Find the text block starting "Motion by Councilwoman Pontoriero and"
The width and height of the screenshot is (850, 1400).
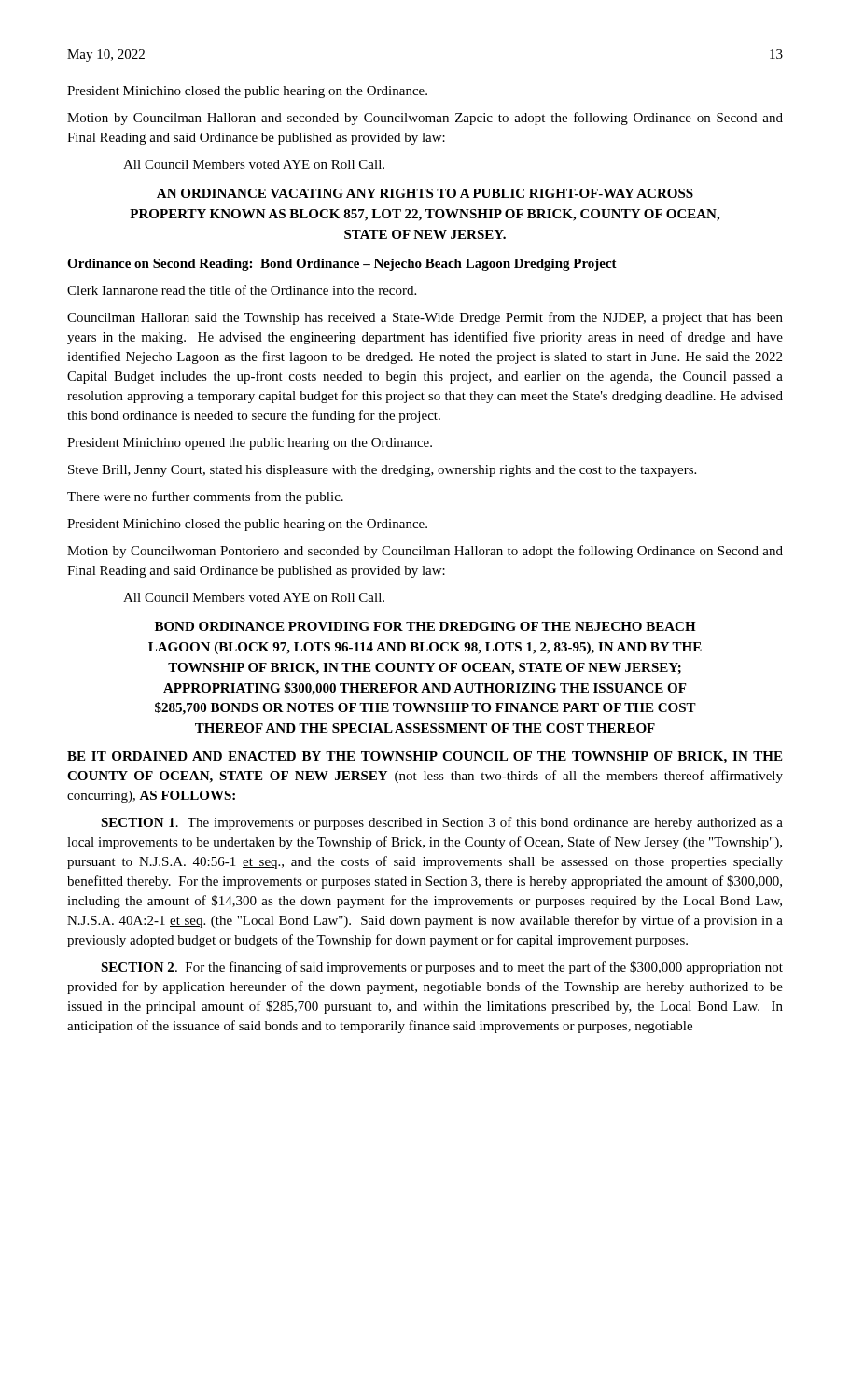(x=425, y=575)
